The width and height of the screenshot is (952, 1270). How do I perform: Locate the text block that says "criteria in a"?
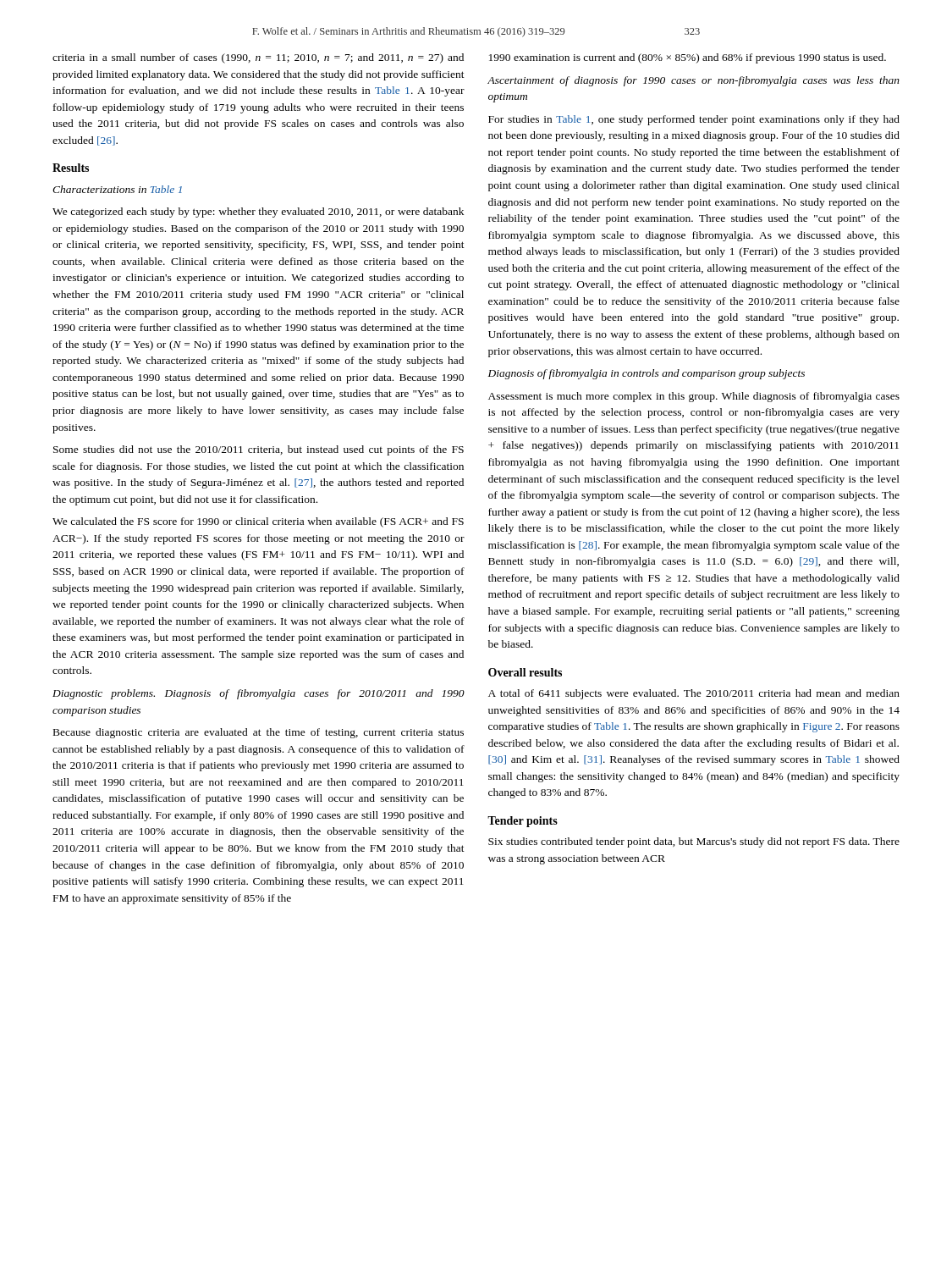point(258,99)
